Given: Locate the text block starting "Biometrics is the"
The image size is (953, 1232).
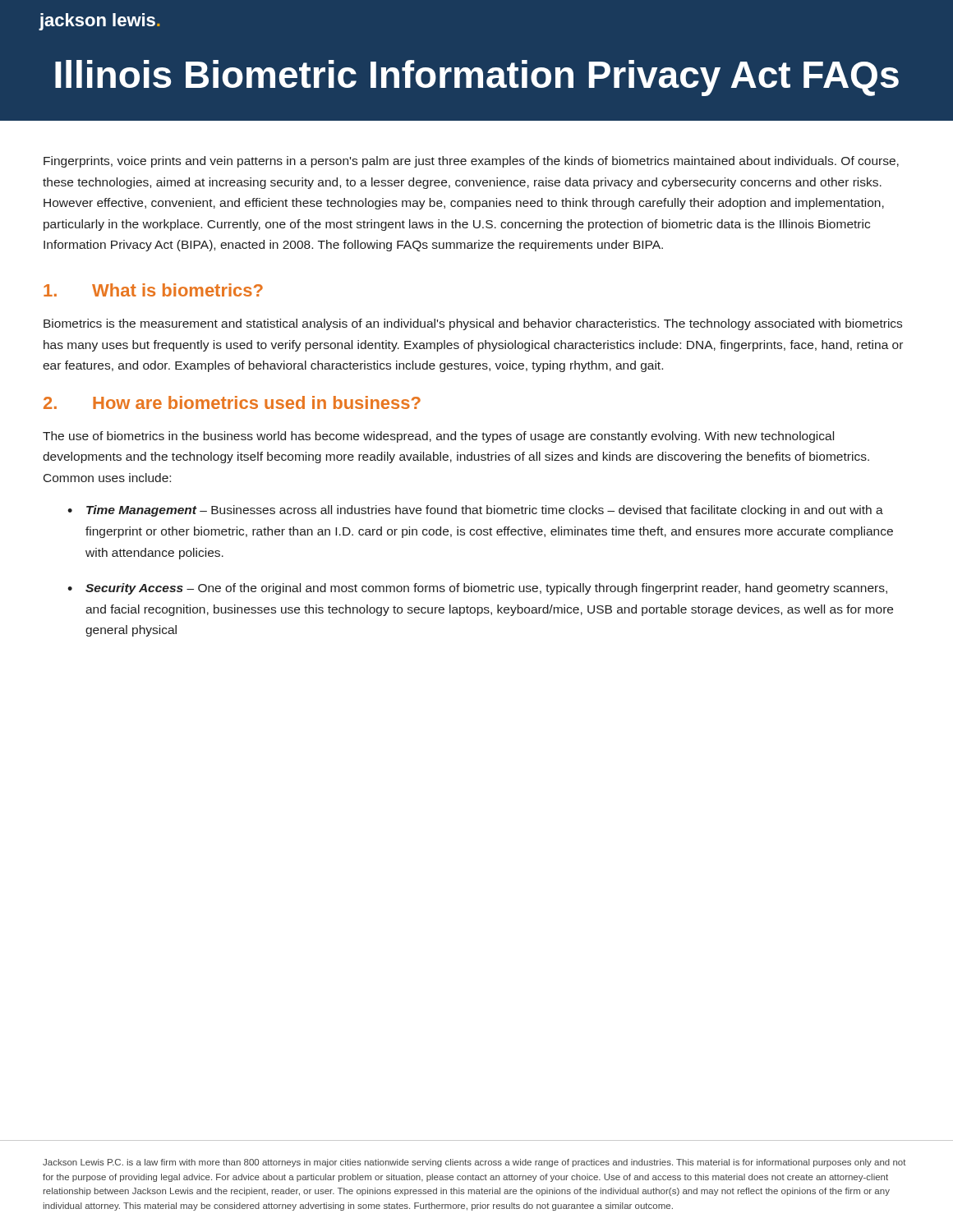Looking at the screenshot, I should (473, 344).
